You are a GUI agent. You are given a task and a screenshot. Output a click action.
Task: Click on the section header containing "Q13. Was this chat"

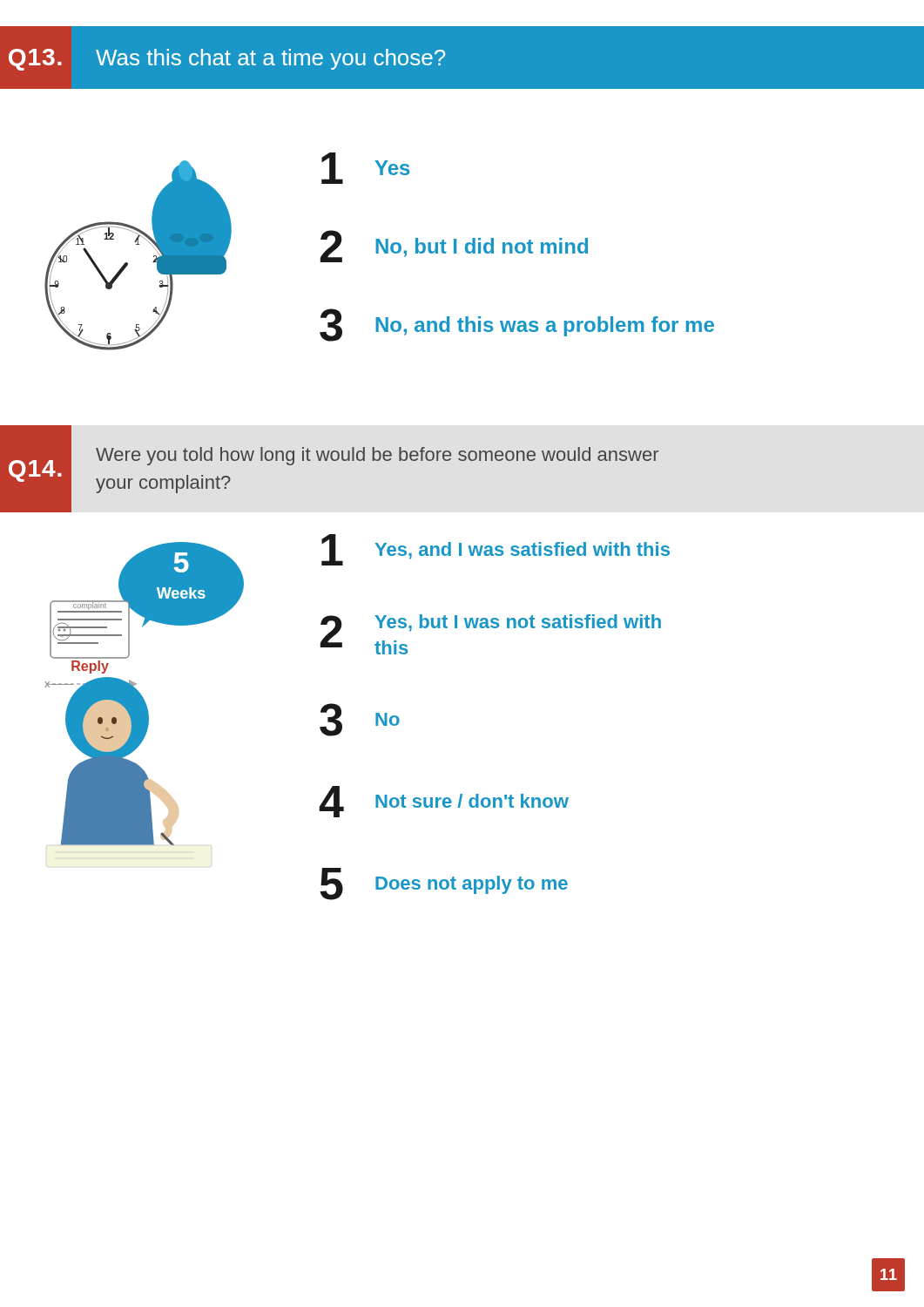pos(223,58)
